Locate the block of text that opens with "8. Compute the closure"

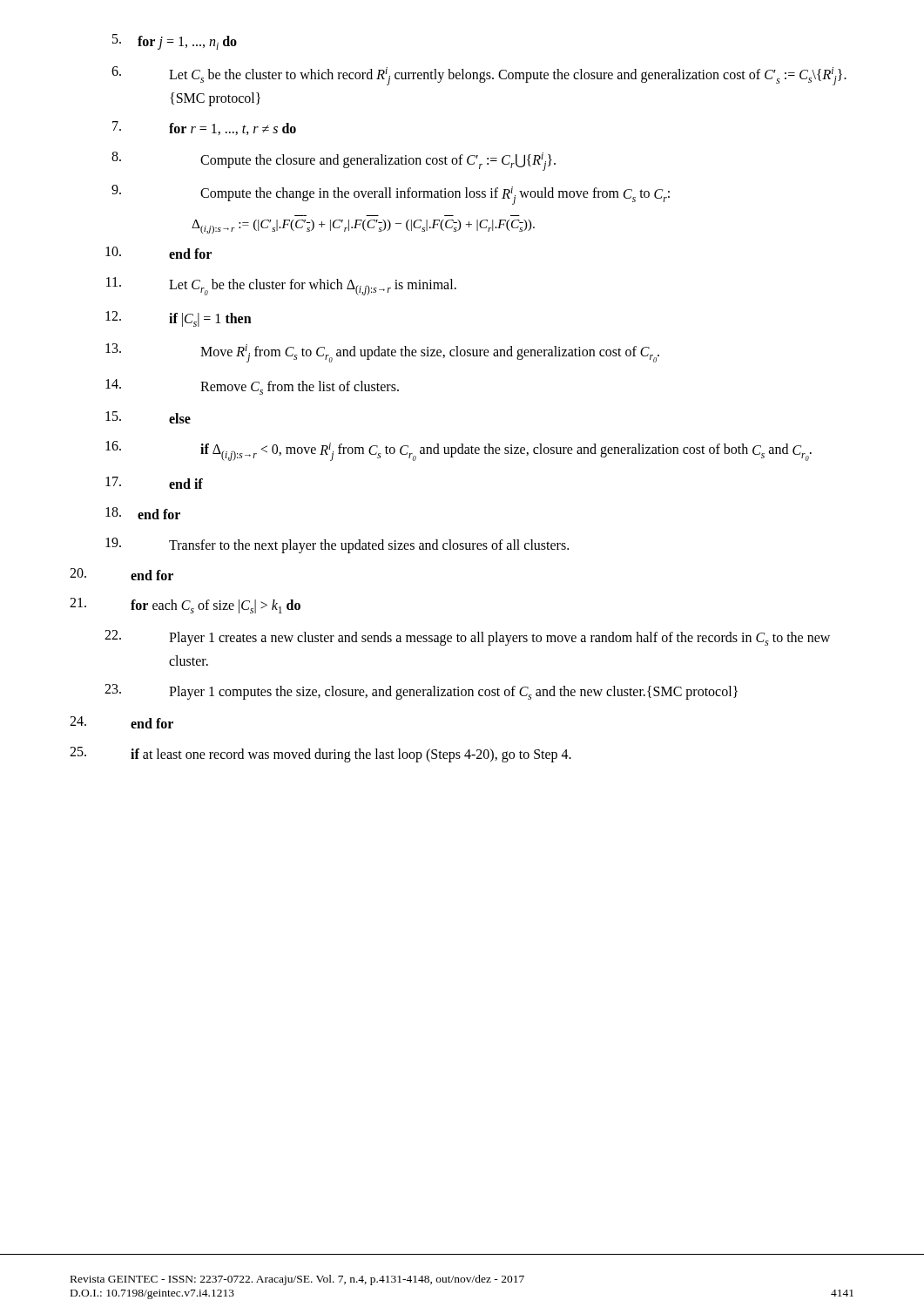click(462, 161)
